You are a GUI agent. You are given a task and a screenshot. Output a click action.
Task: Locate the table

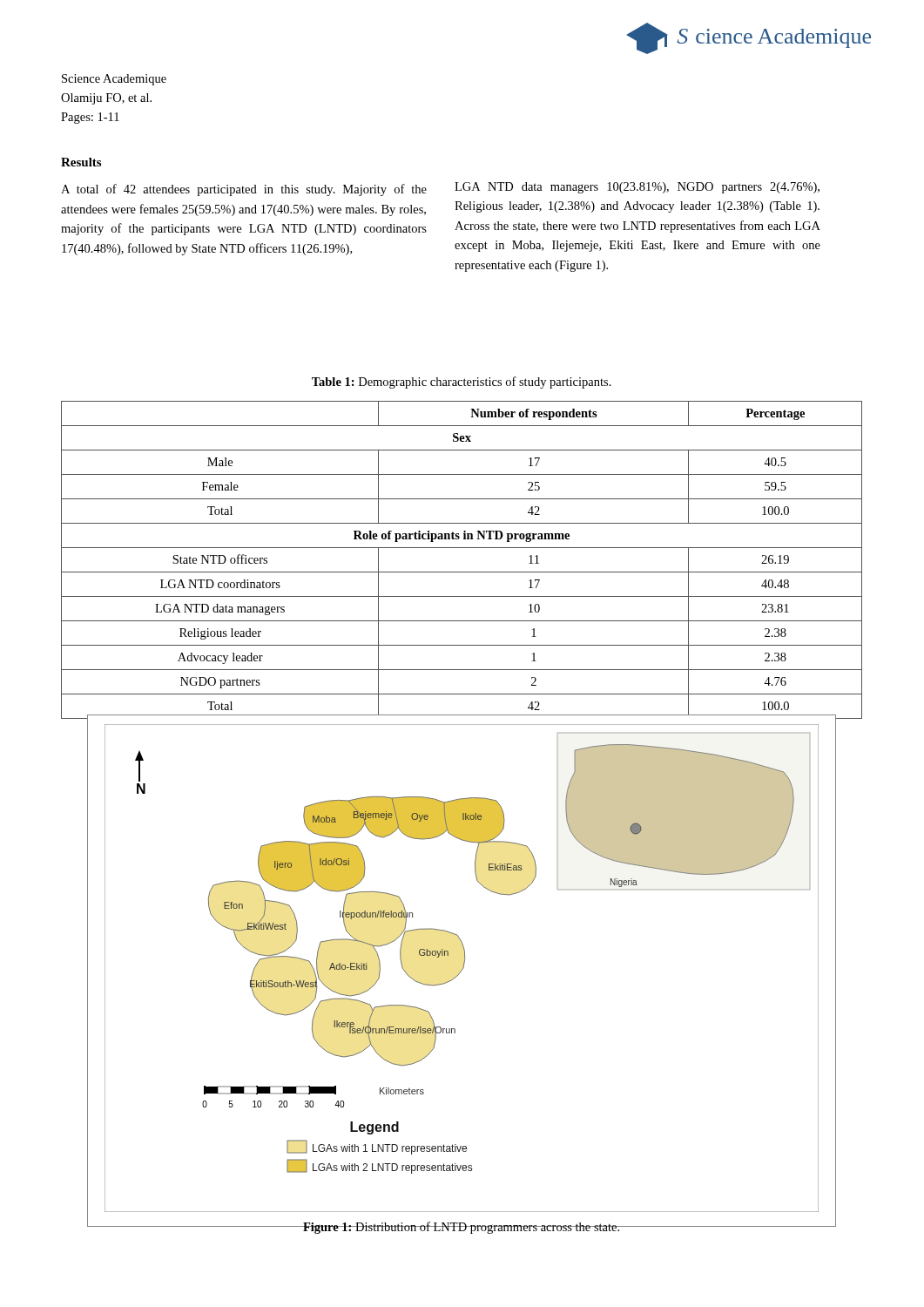click(462, 560)
